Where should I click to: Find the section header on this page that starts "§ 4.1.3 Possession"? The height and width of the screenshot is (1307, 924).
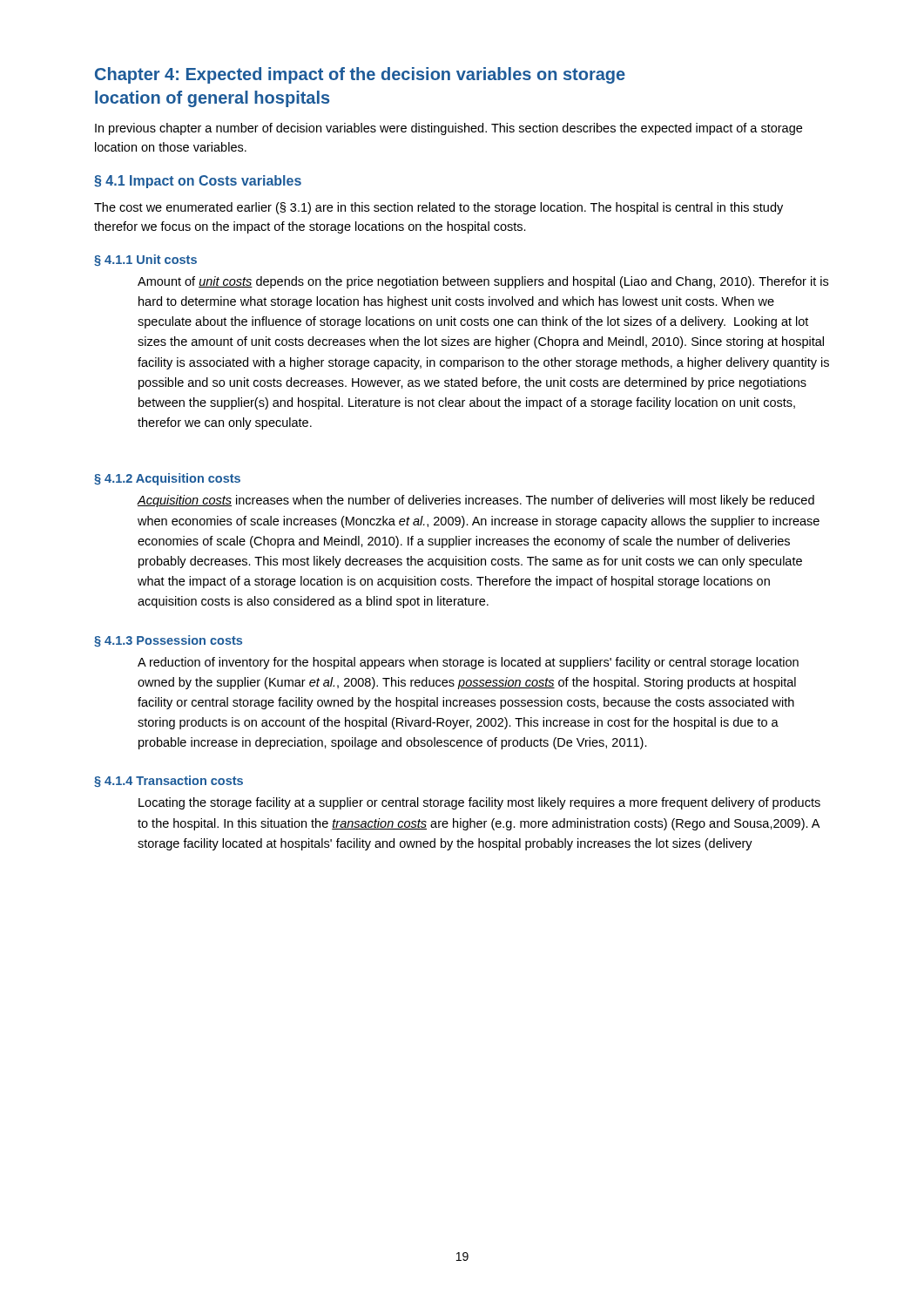coord(168,640)
